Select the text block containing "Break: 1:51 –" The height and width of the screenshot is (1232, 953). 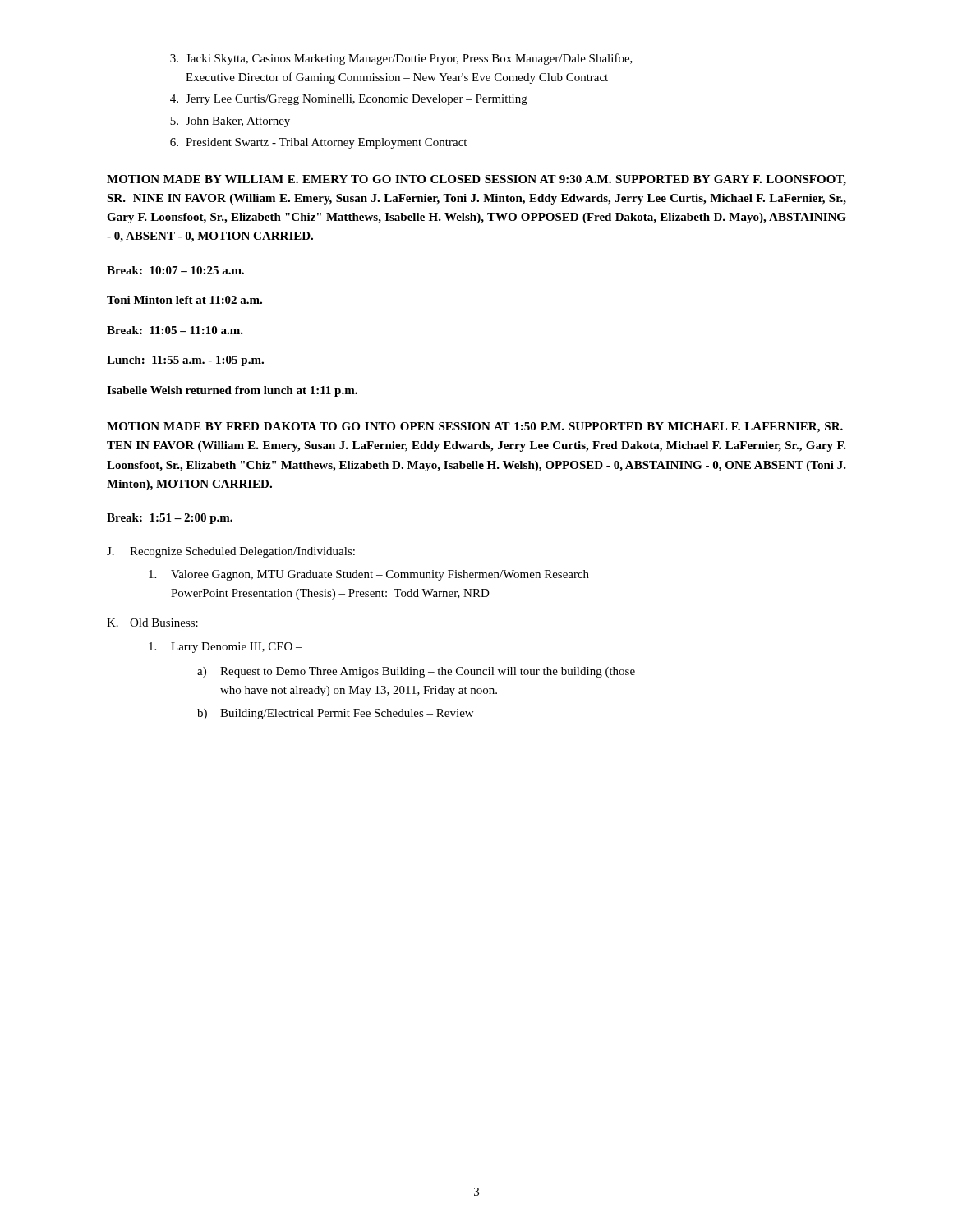click(170, 517)
